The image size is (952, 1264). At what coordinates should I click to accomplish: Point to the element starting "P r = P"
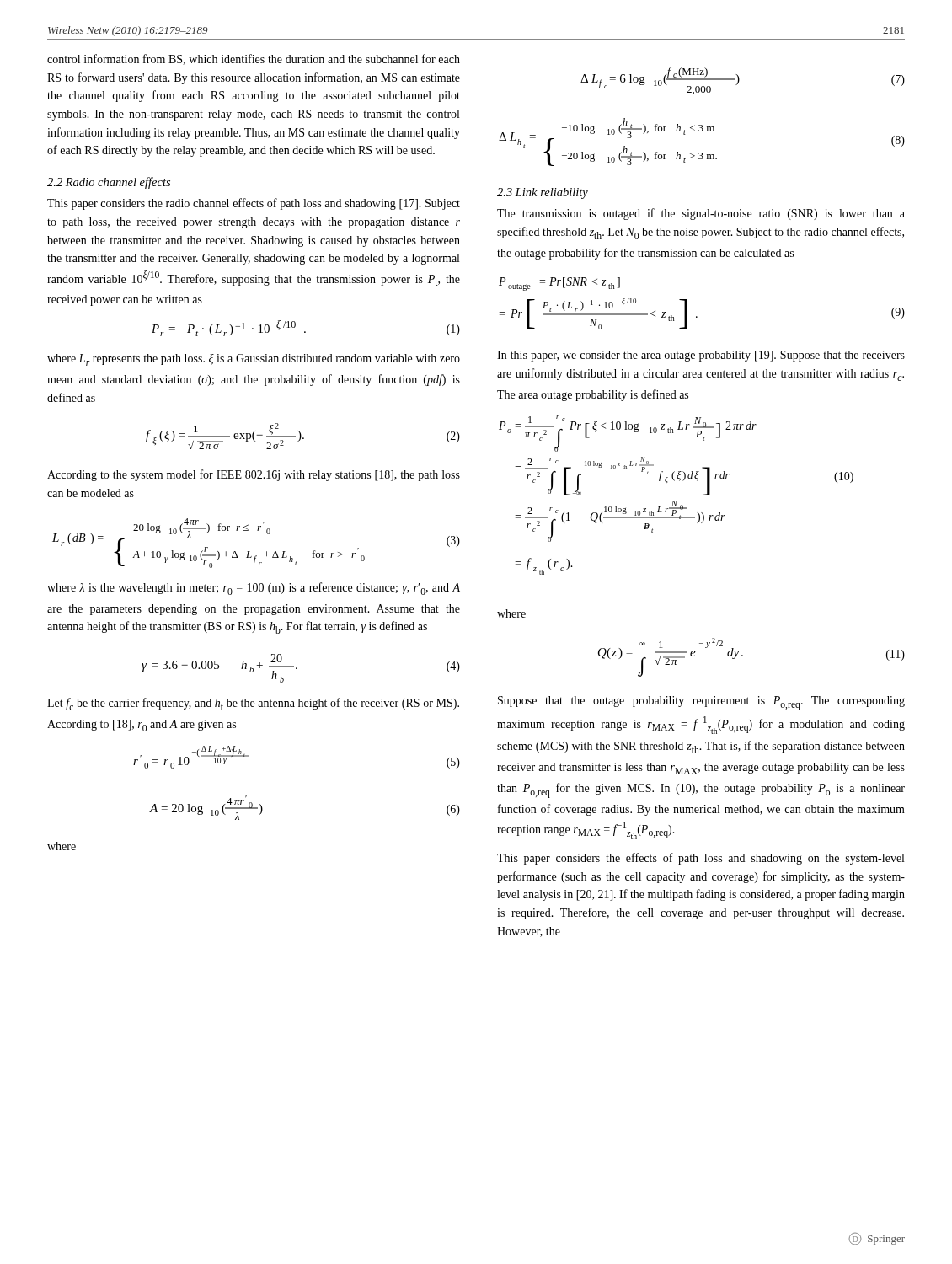tap(254, 330)
